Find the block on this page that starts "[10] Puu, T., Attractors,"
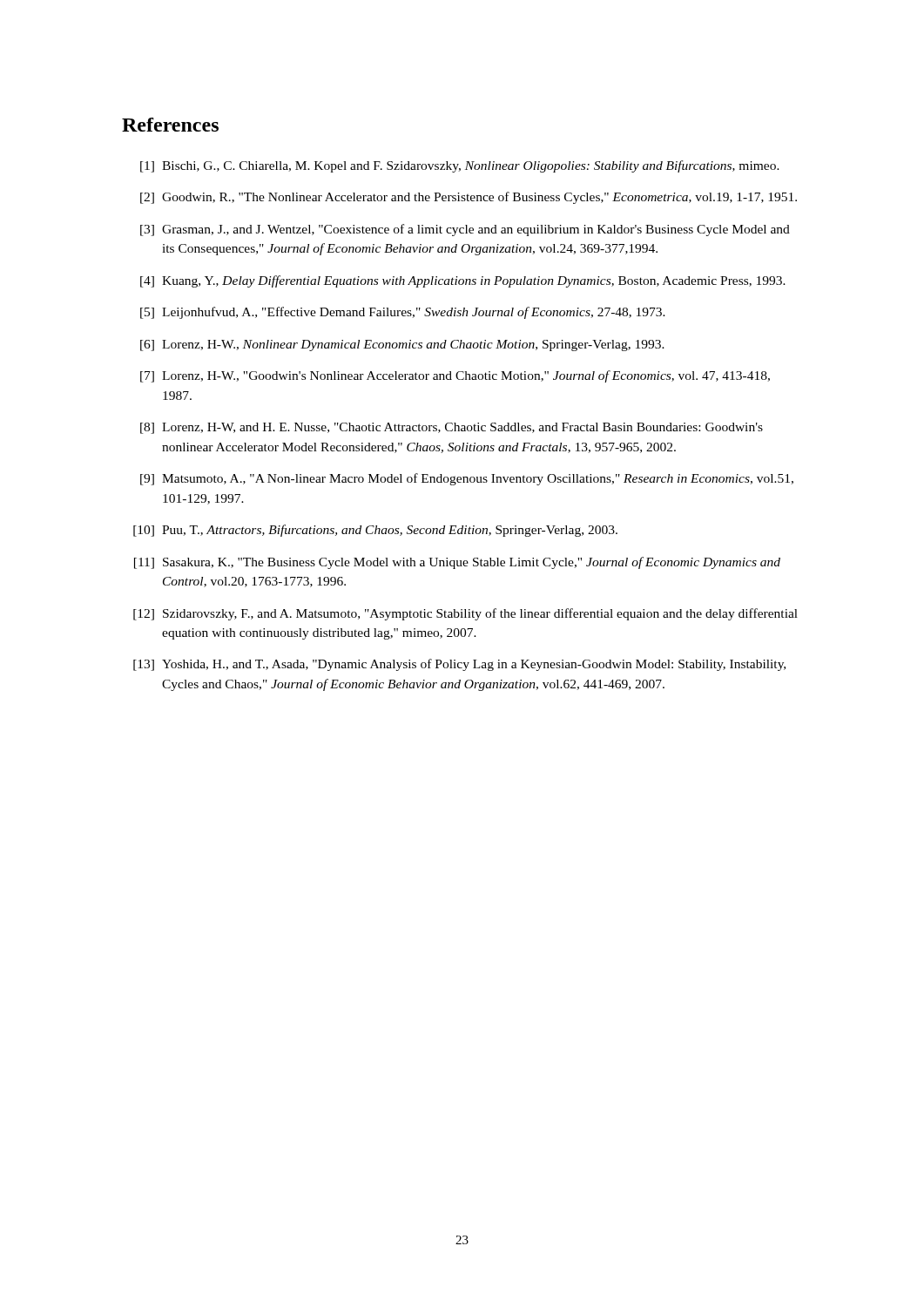This screenshot has height=1307, width=924. coord(462,530)
